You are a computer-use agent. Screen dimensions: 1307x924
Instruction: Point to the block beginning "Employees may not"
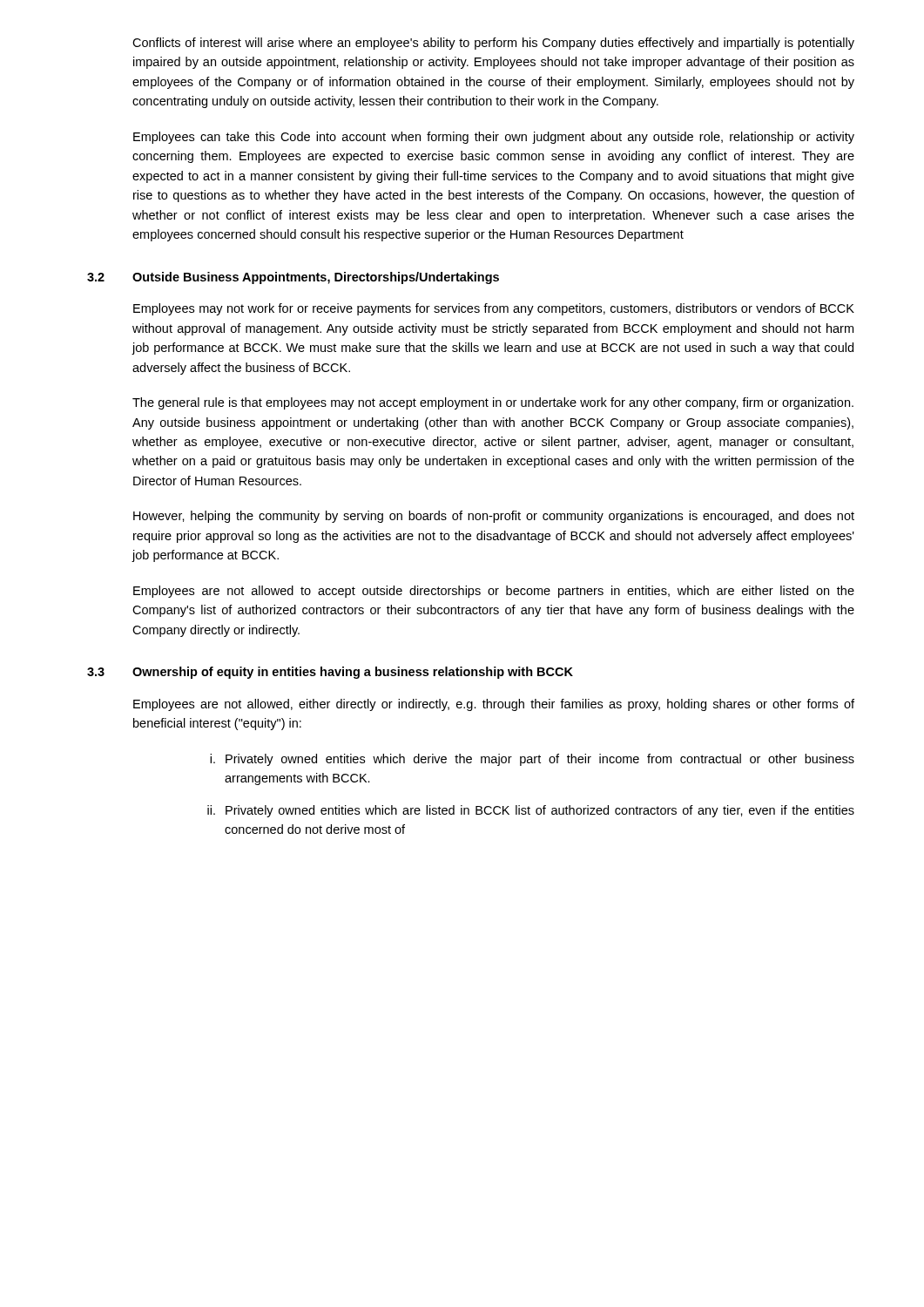point(493,338)
